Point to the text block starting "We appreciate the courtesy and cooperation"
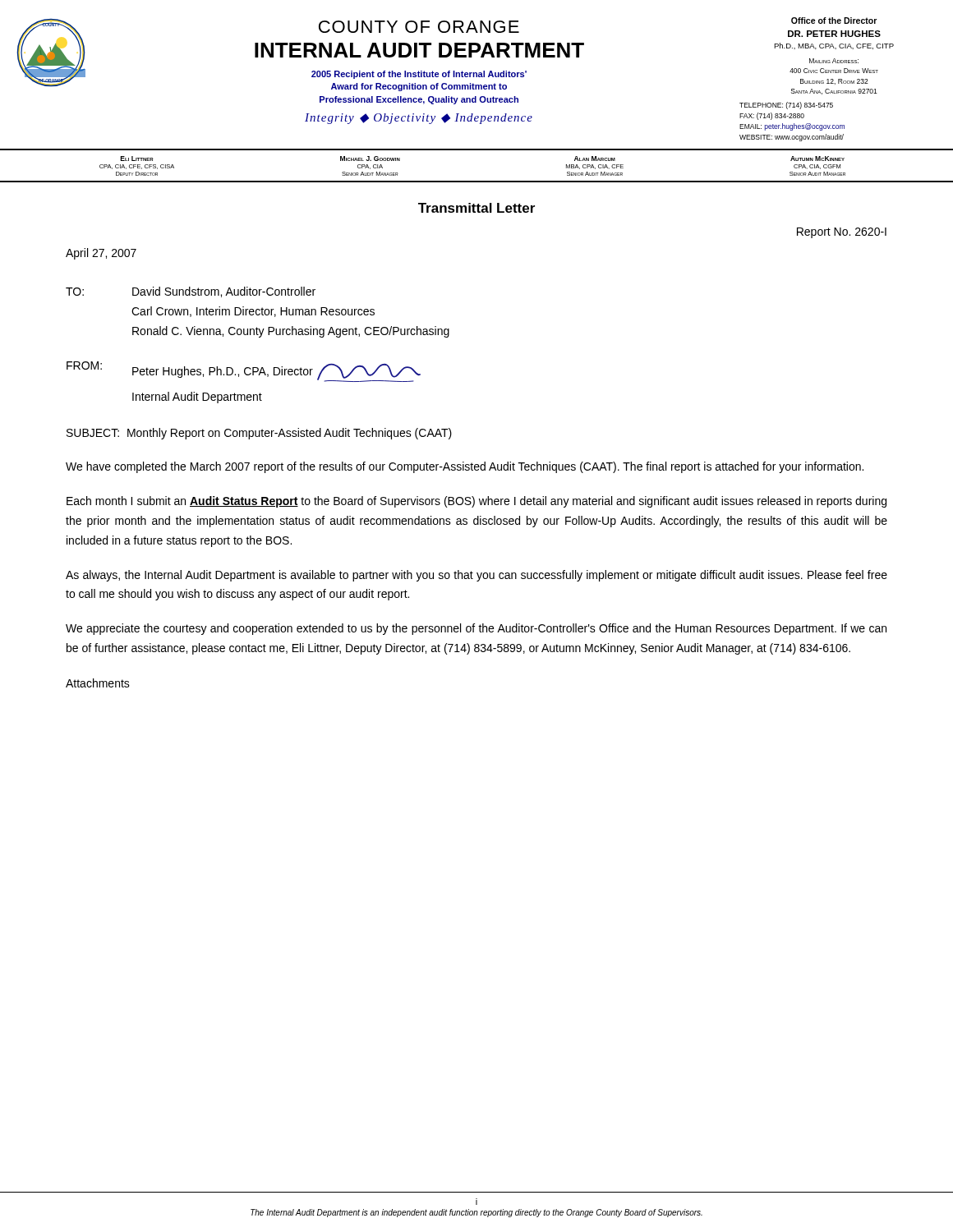 (x=476, y=638)
